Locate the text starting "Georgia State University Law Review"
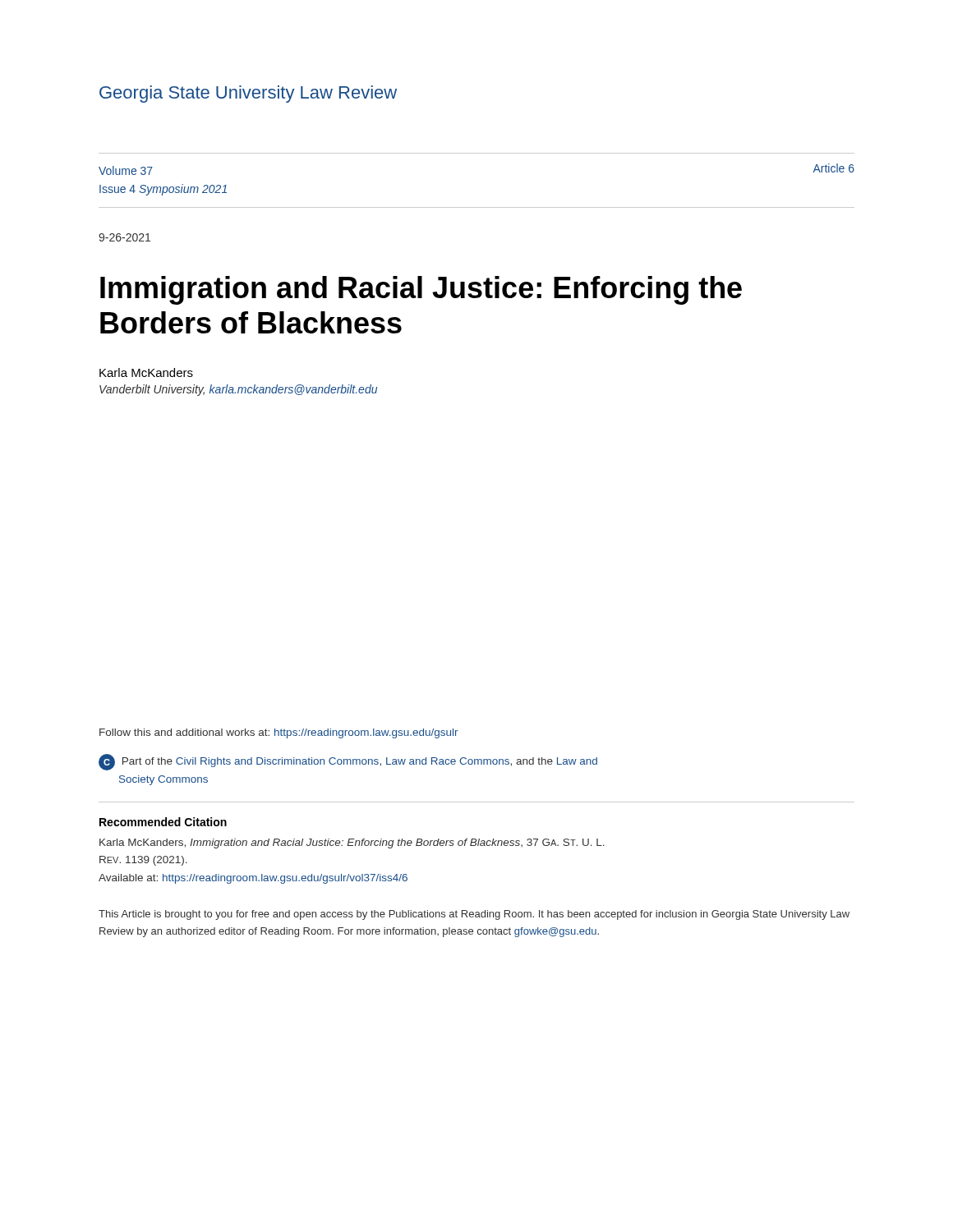Screen dimensions: 1232x953 248,93
